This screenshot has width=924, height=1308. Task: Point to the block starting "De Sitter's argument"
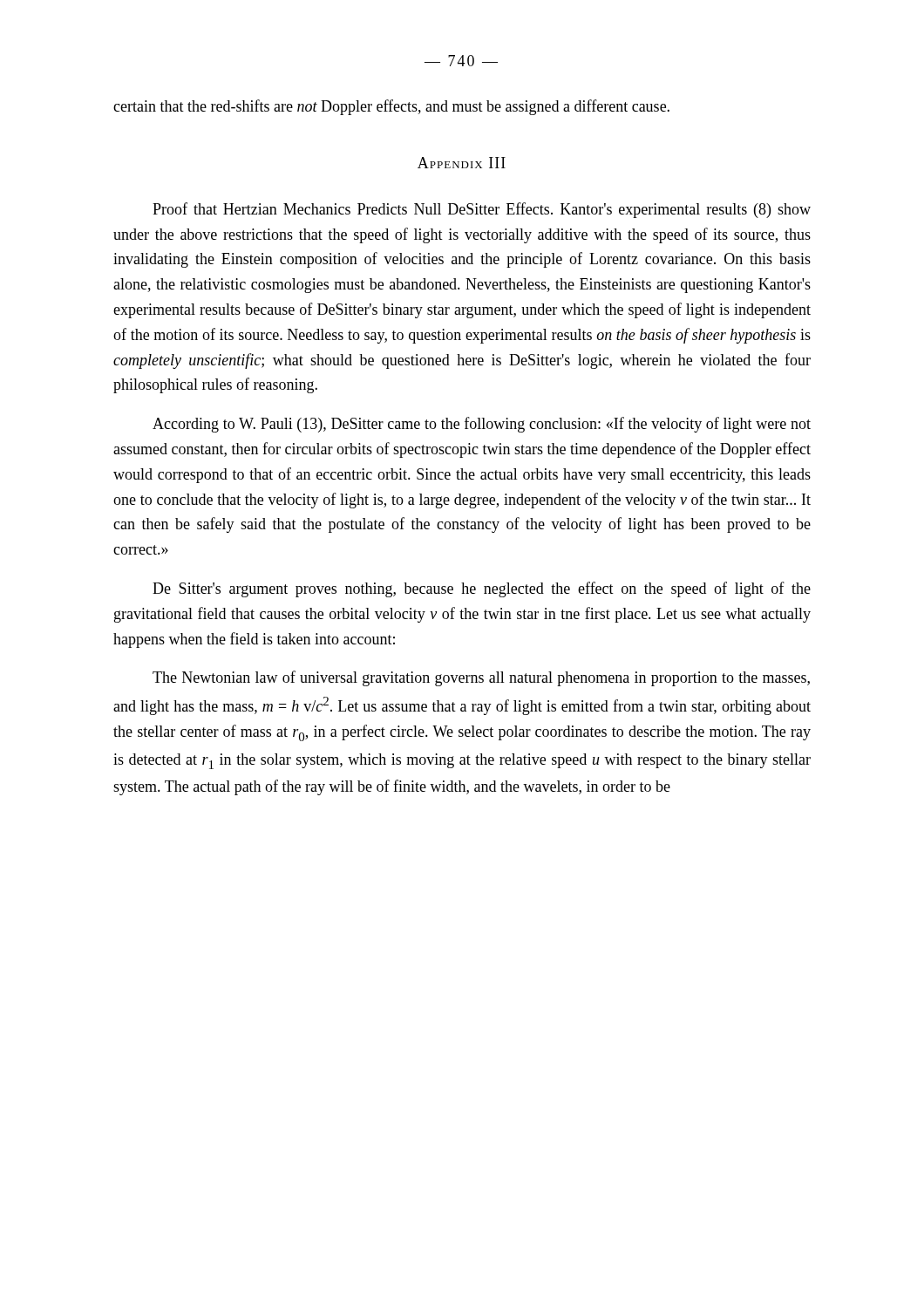click(x=462, y=614)
